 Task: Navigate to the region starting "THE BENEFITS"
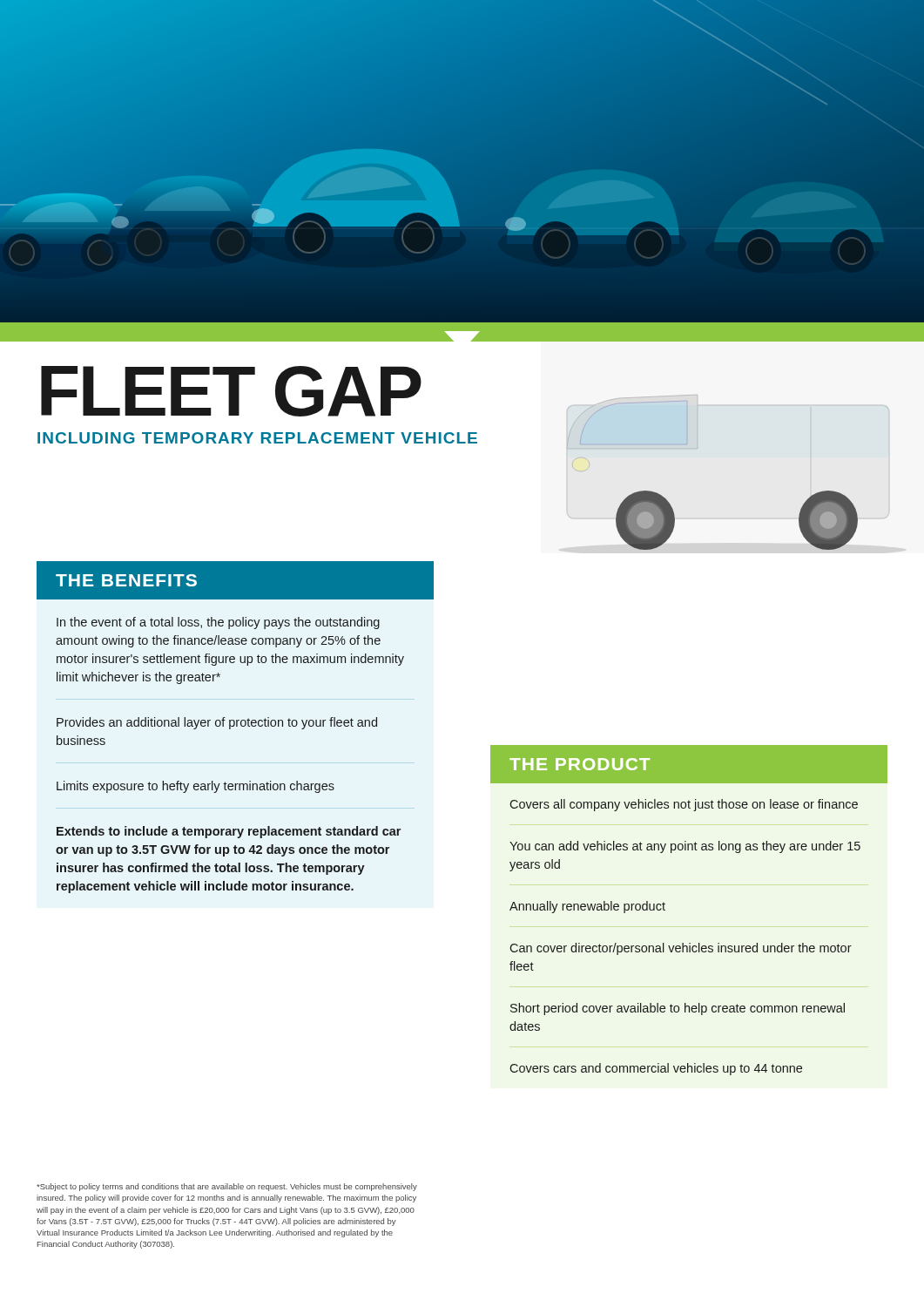pyautogui.click(x=235, y=580)
